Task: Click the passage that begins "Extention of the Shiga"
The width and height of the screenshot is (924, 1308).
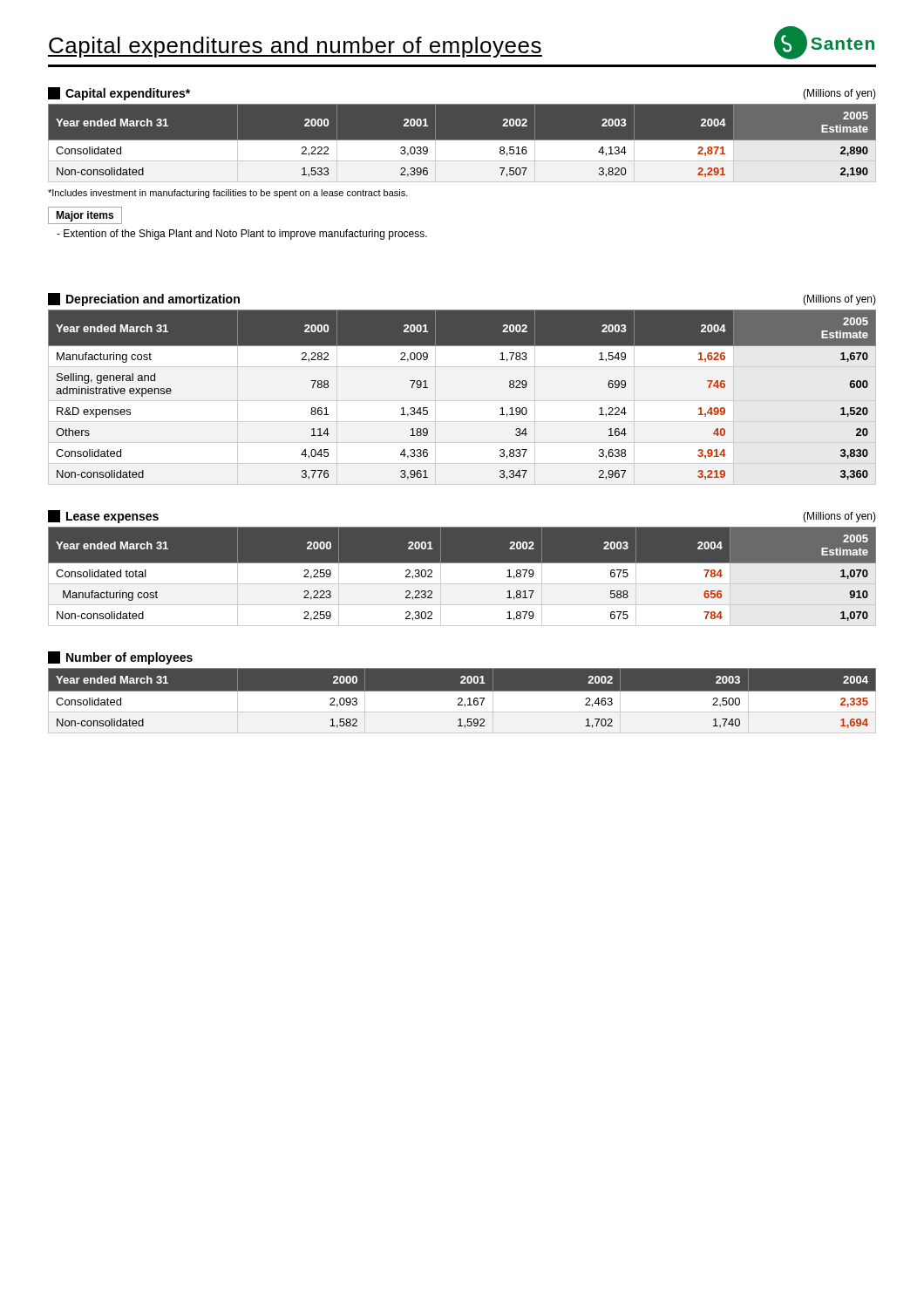Action: point(242,234)
